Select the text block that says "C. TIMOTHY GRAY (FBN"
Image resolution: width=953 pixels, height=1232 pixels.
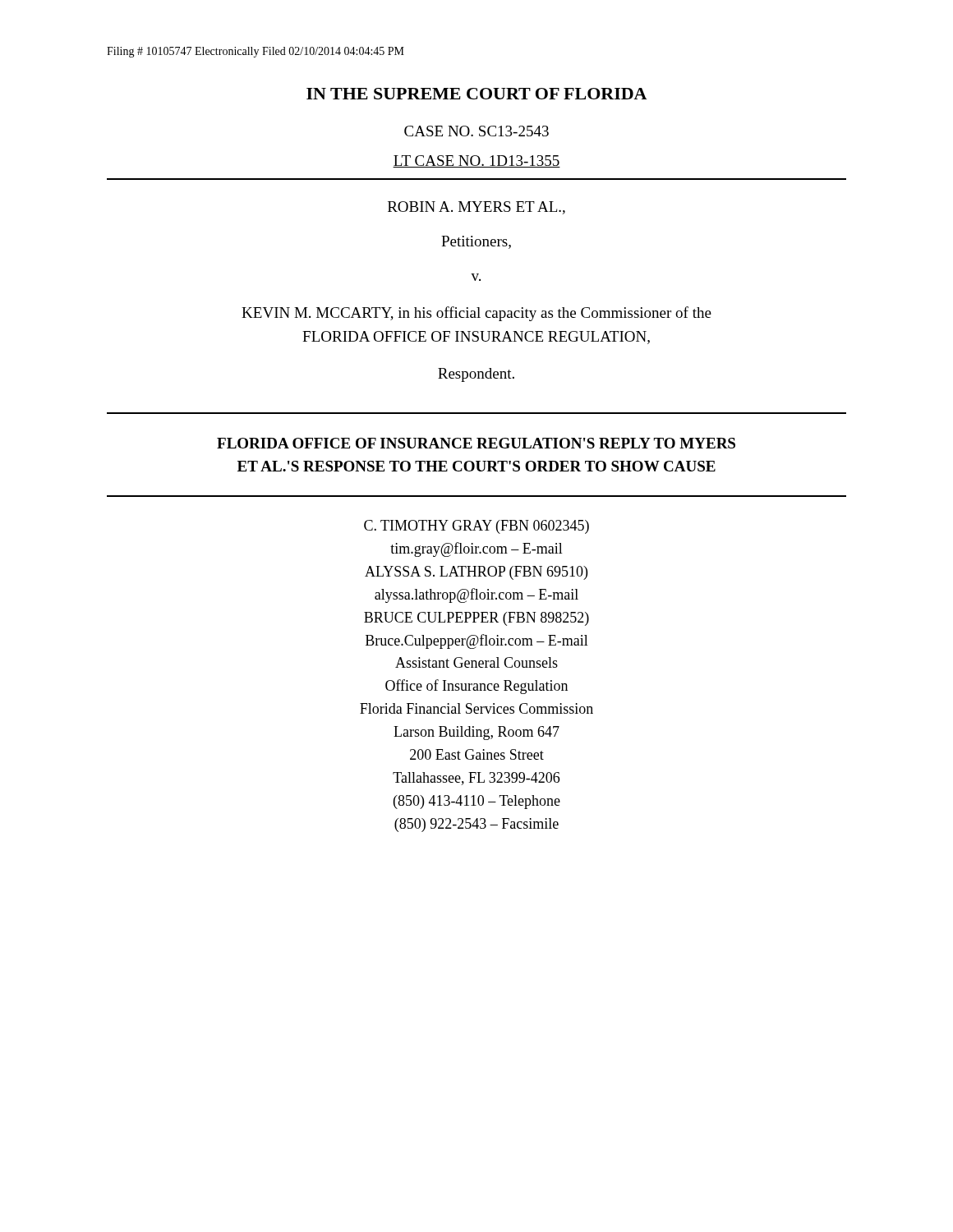click(x=476, y=675)
